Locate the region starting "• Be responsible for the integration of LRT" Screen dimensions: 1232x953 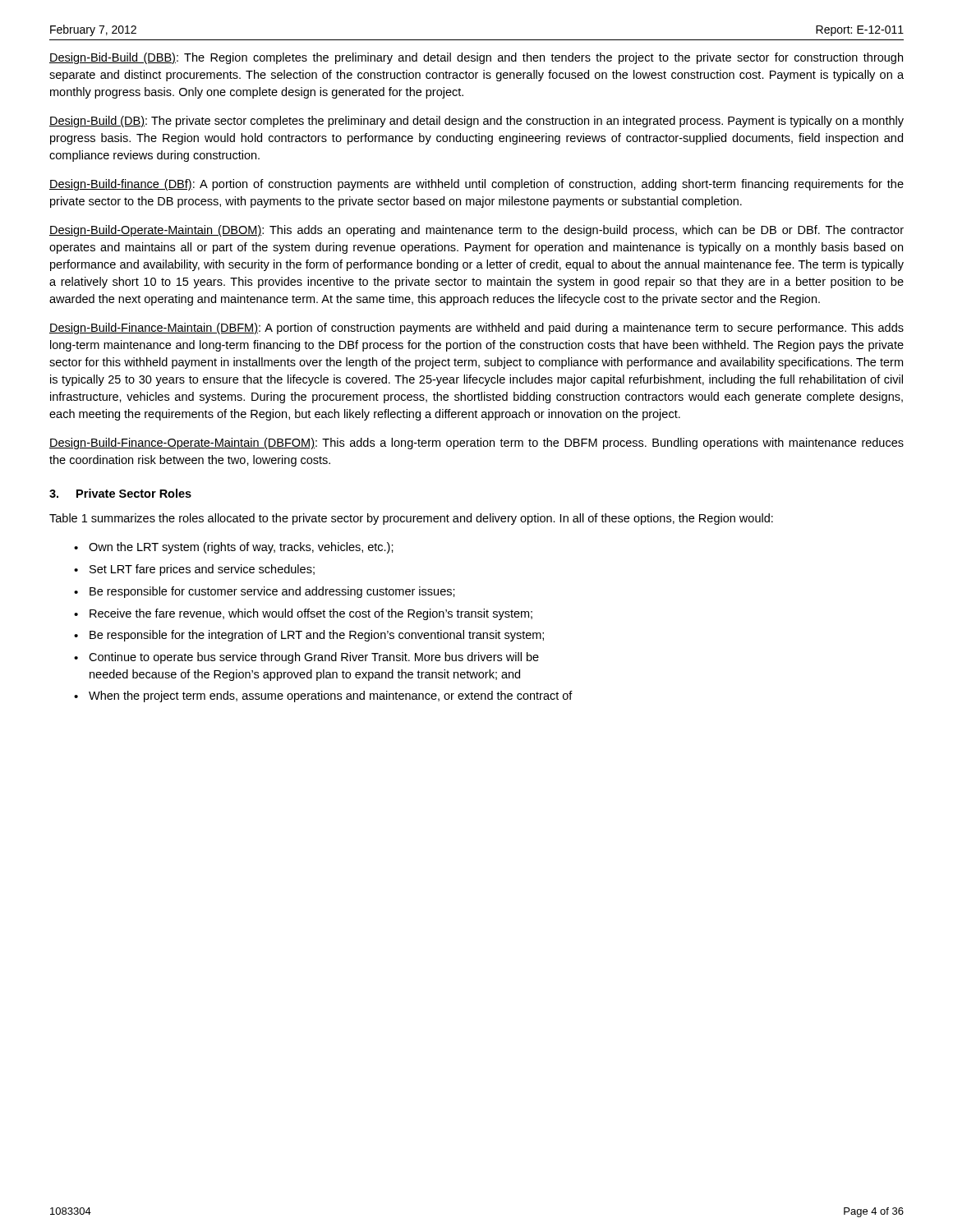click(x=489, y=636)
